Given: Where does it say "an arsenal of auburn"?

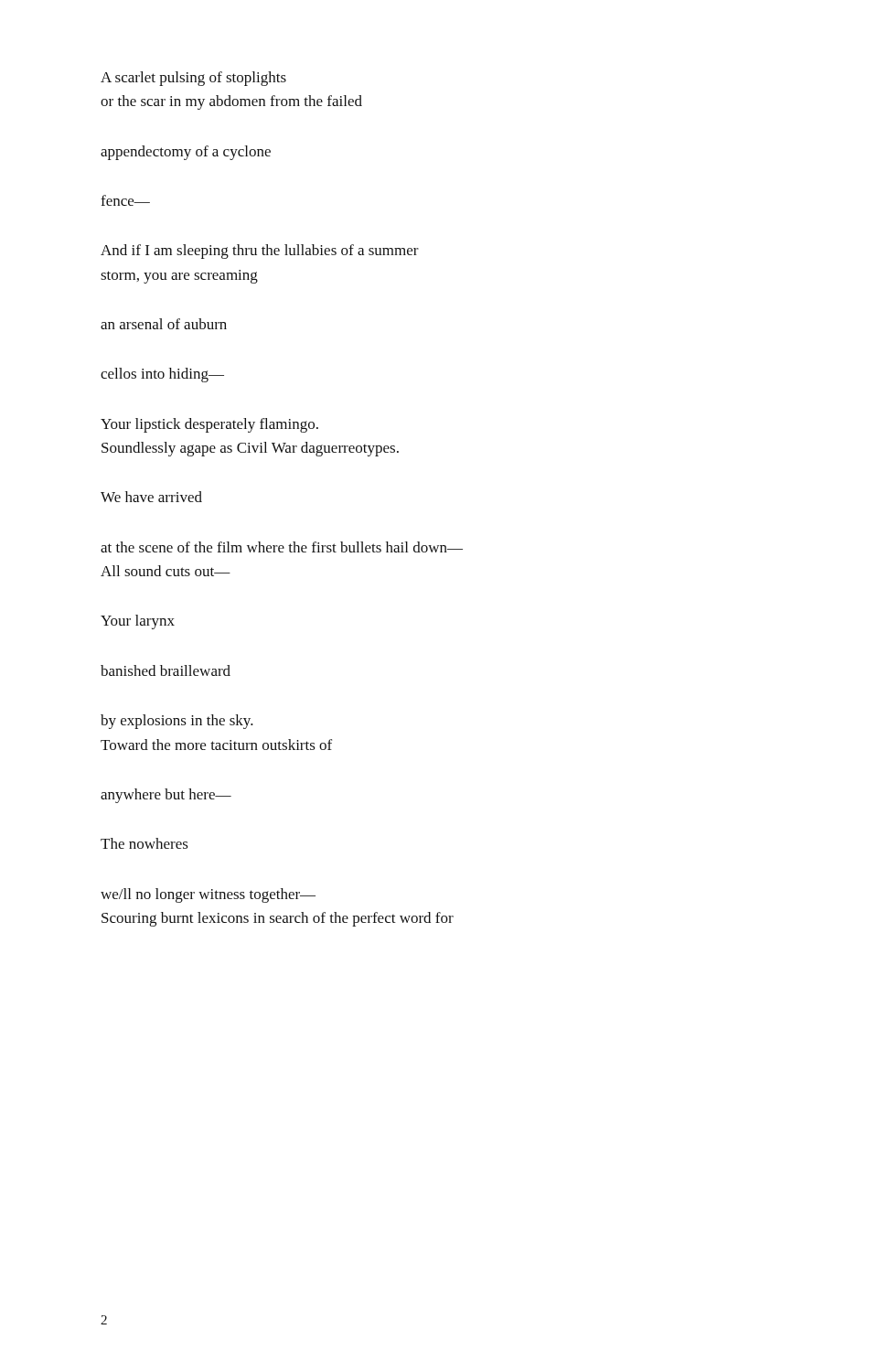Looking at the screenshot, I should point(164,324).
